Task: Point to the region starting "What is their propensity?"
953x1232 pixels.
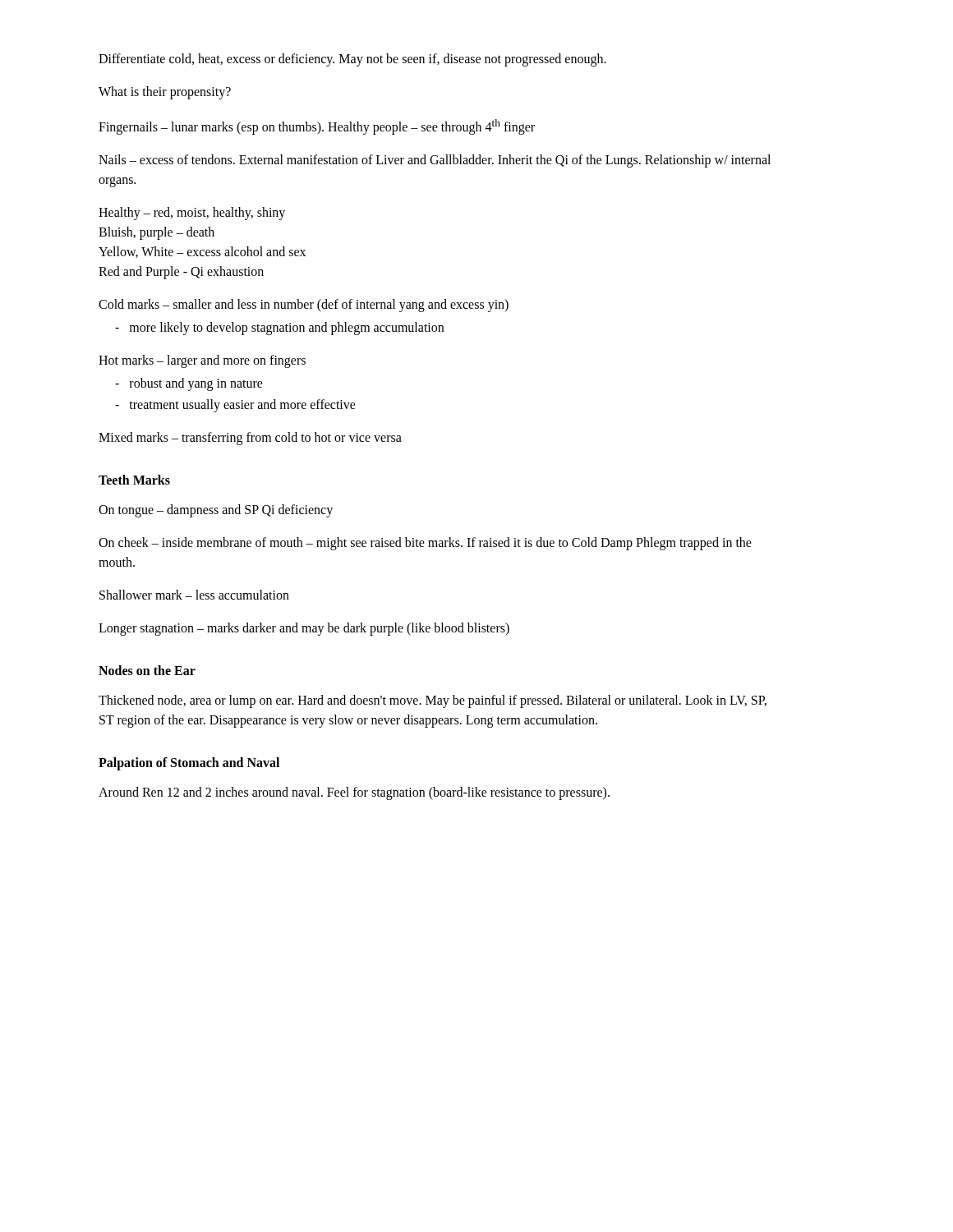Action: pos(165,92)
